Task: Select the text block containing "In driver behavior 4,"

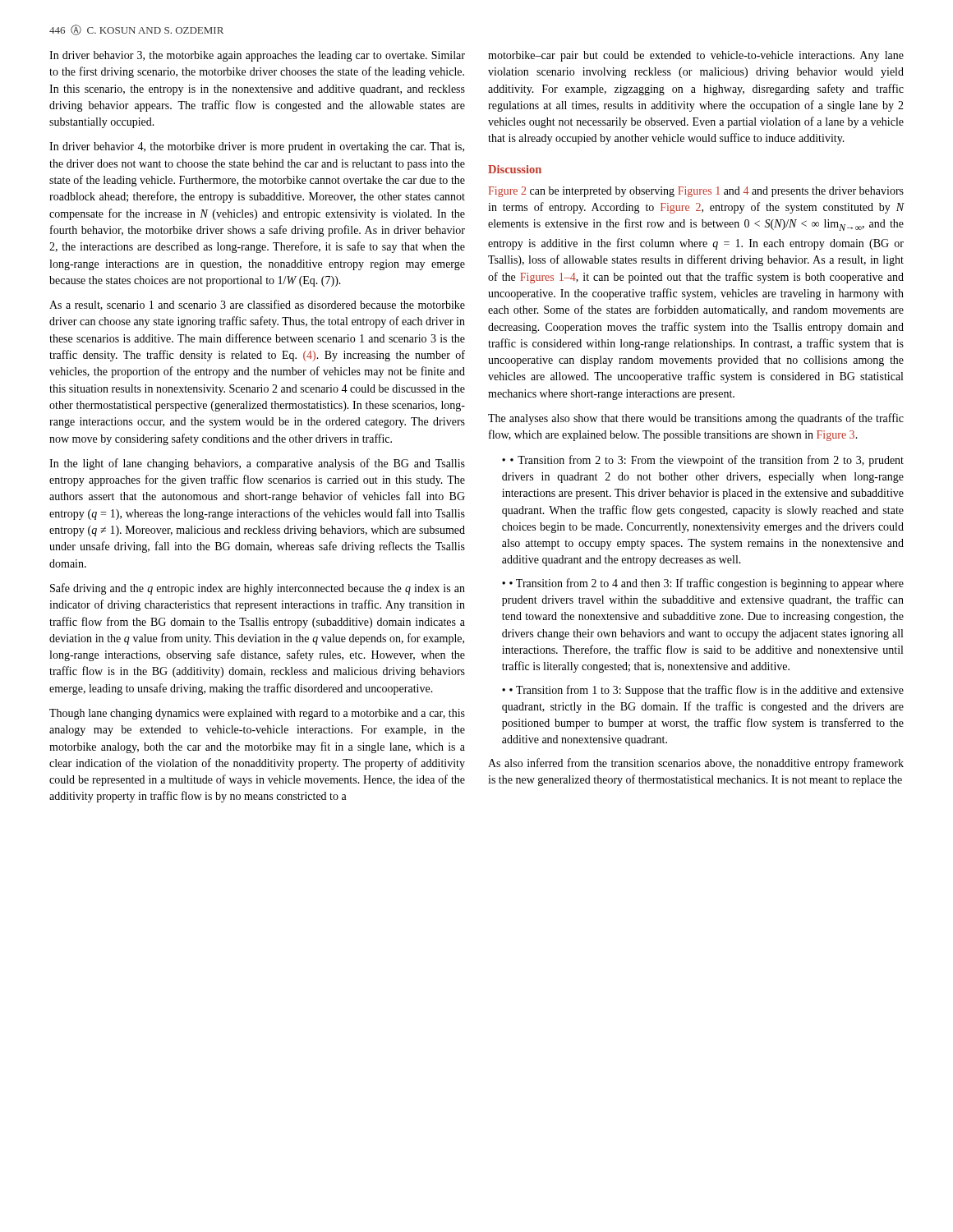Action: point(257,214)
